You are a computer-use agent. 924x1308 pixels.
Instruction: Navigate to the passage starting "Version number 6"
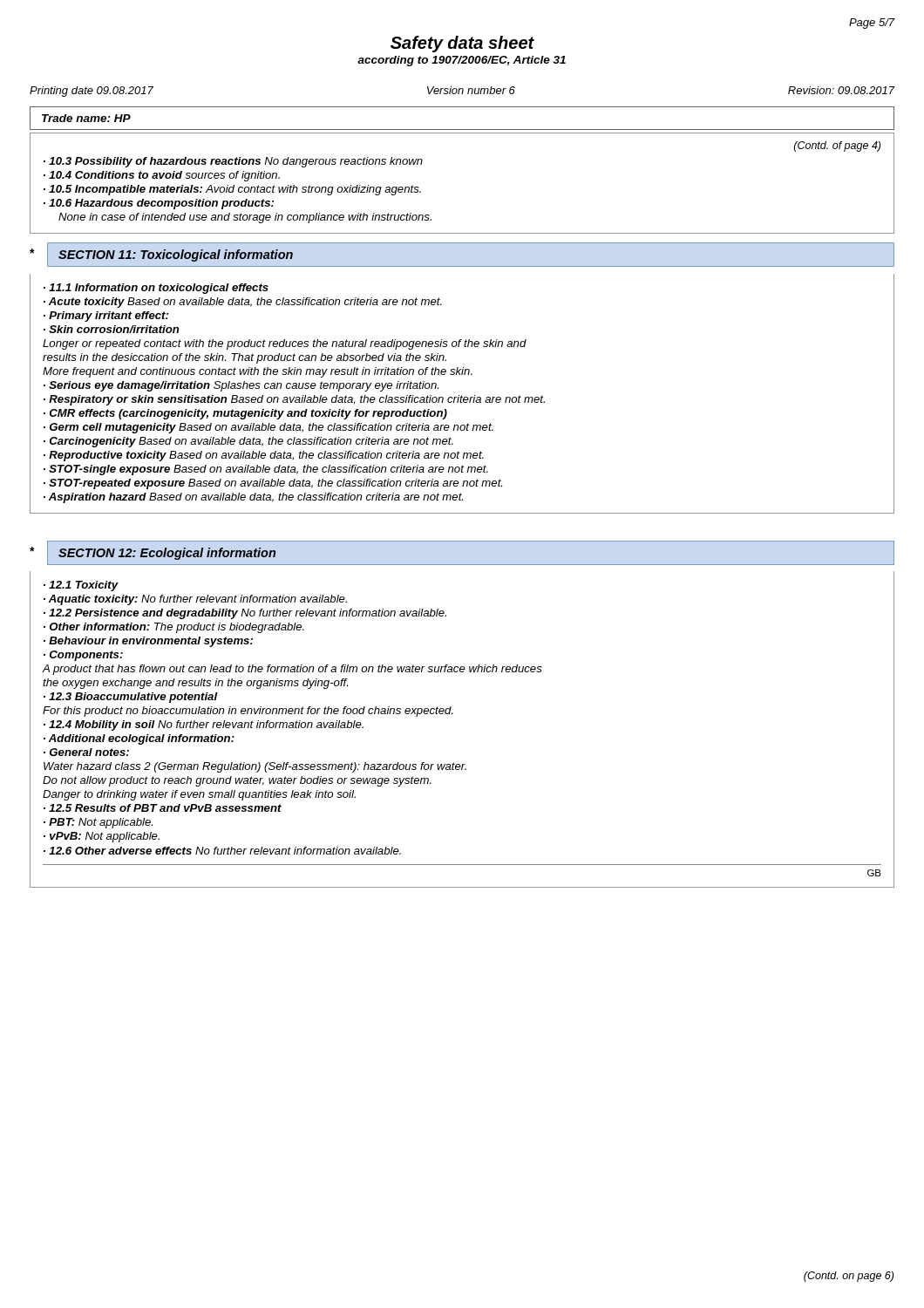471,90
